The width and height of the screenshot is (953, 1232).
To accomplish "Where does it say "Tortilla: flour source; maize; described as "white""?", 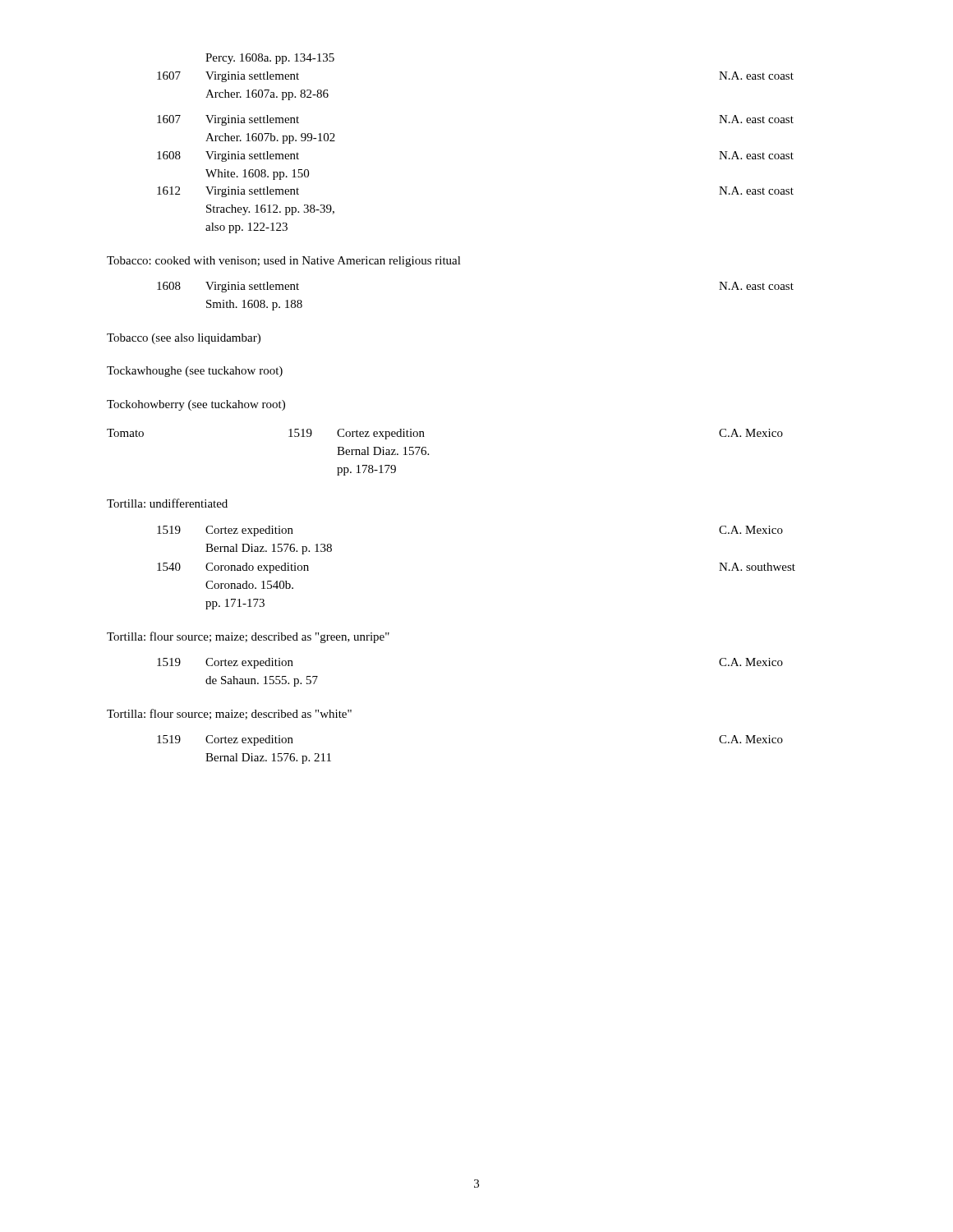I will (229, 713).
